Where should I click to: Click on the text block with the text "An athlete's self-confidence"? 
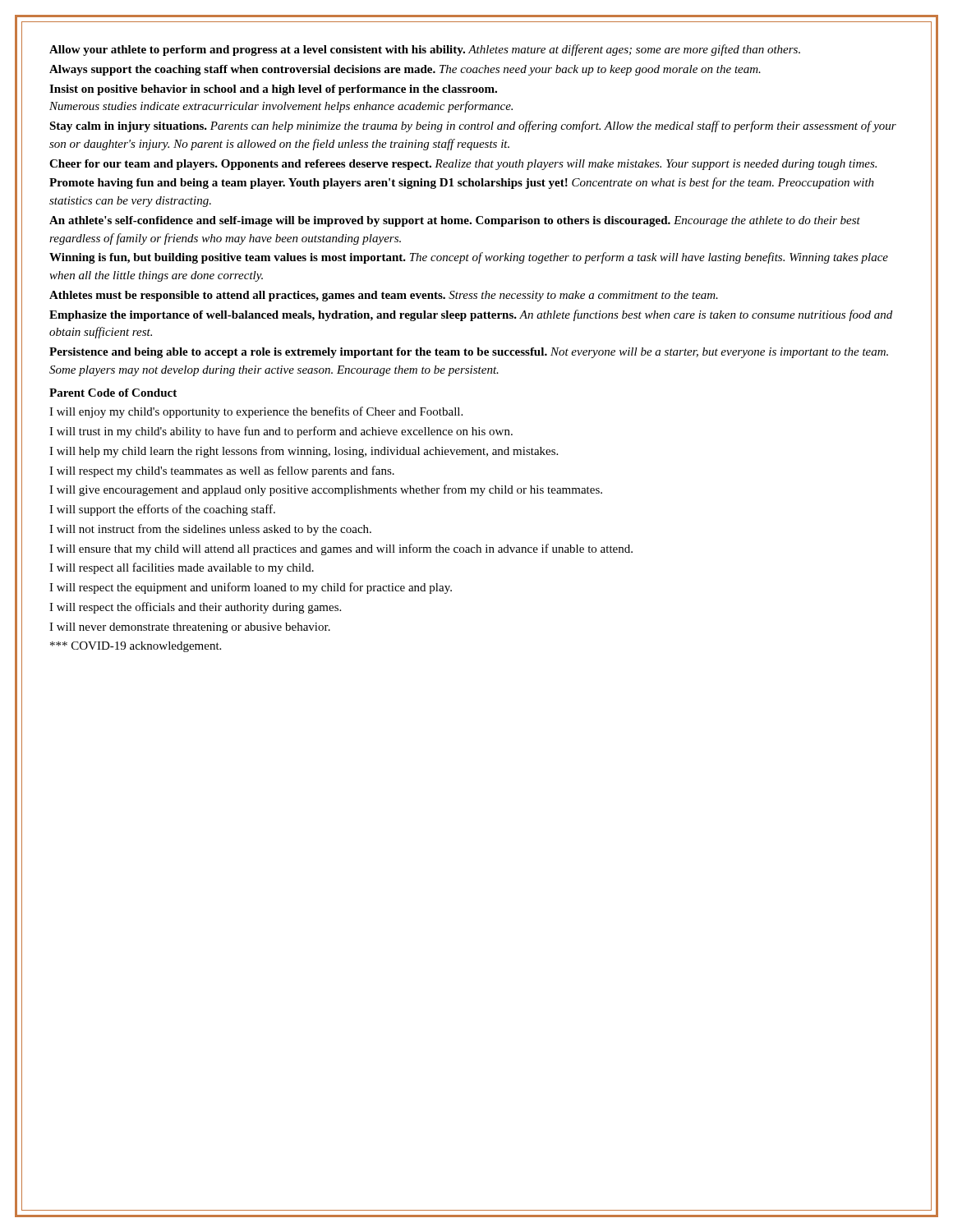(455, 229)
